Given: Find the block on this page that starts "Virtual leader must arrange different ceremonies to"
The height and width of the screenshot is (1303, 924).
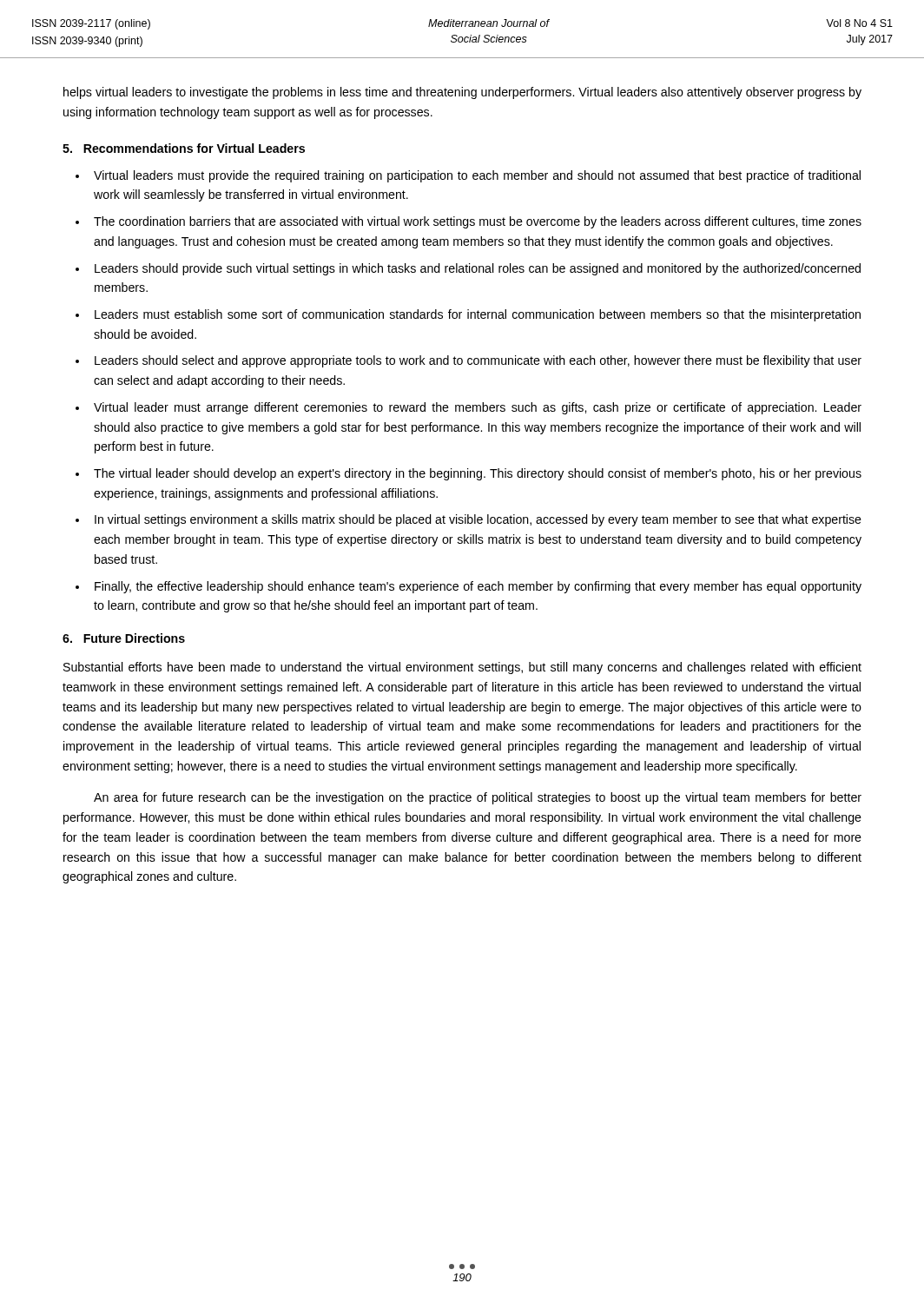Looking at the screenshot, I should [478, 427].
